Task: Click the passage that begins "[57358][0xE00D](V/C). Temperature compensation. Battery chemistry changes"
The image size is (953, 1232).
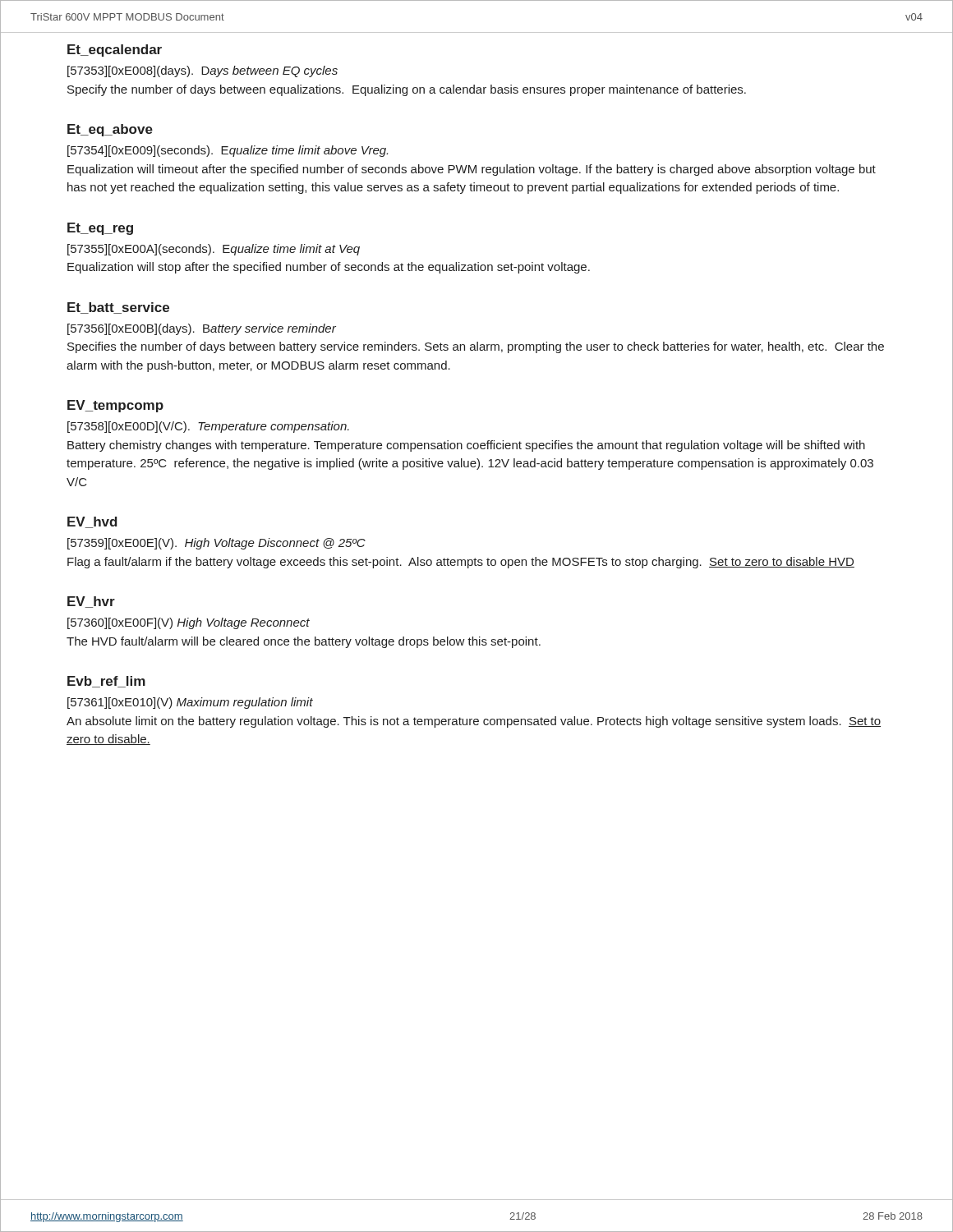Action: coord(470,454)
